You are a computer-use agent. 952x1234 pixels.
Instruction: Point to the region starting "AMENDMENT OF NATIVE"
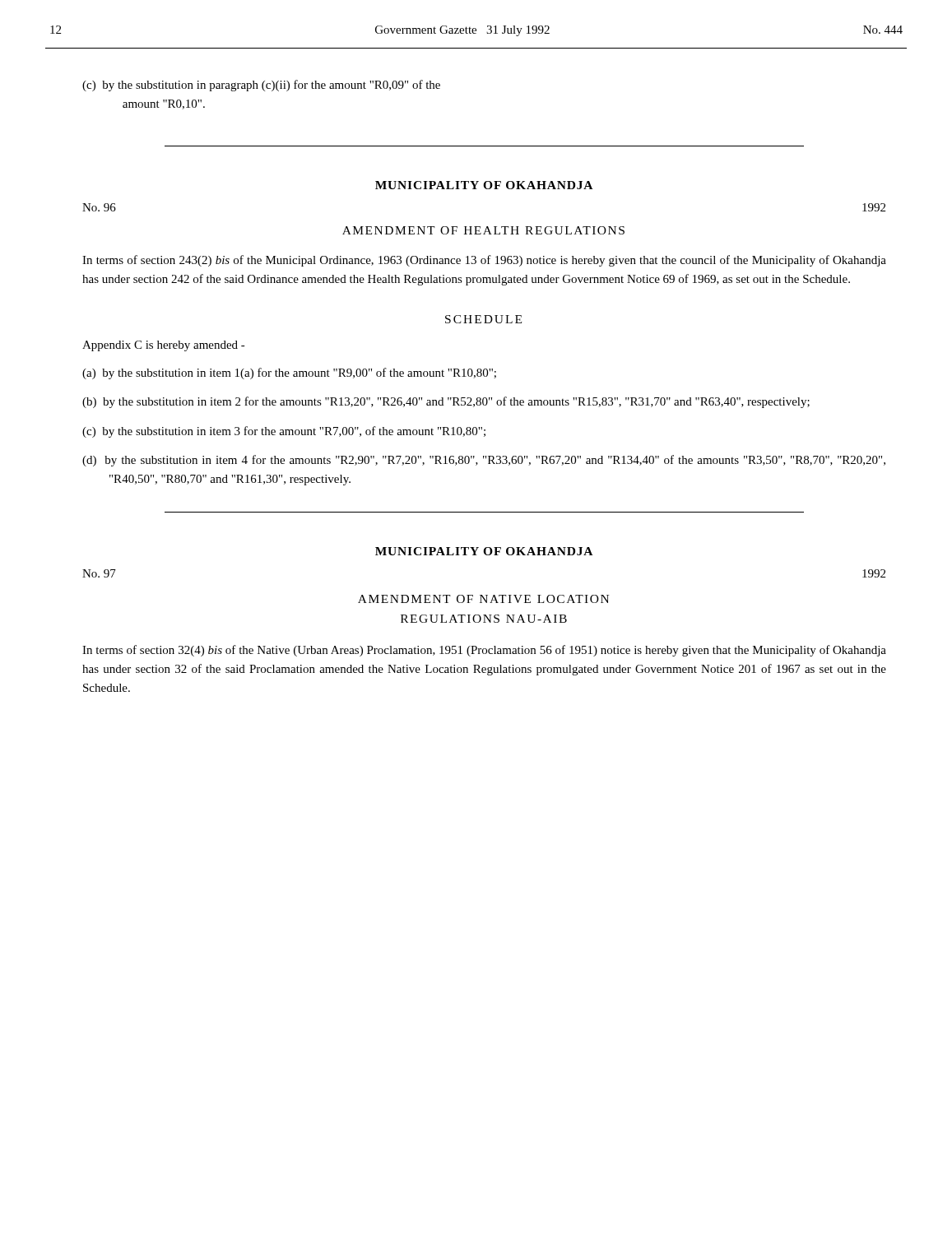coord(484,608)
